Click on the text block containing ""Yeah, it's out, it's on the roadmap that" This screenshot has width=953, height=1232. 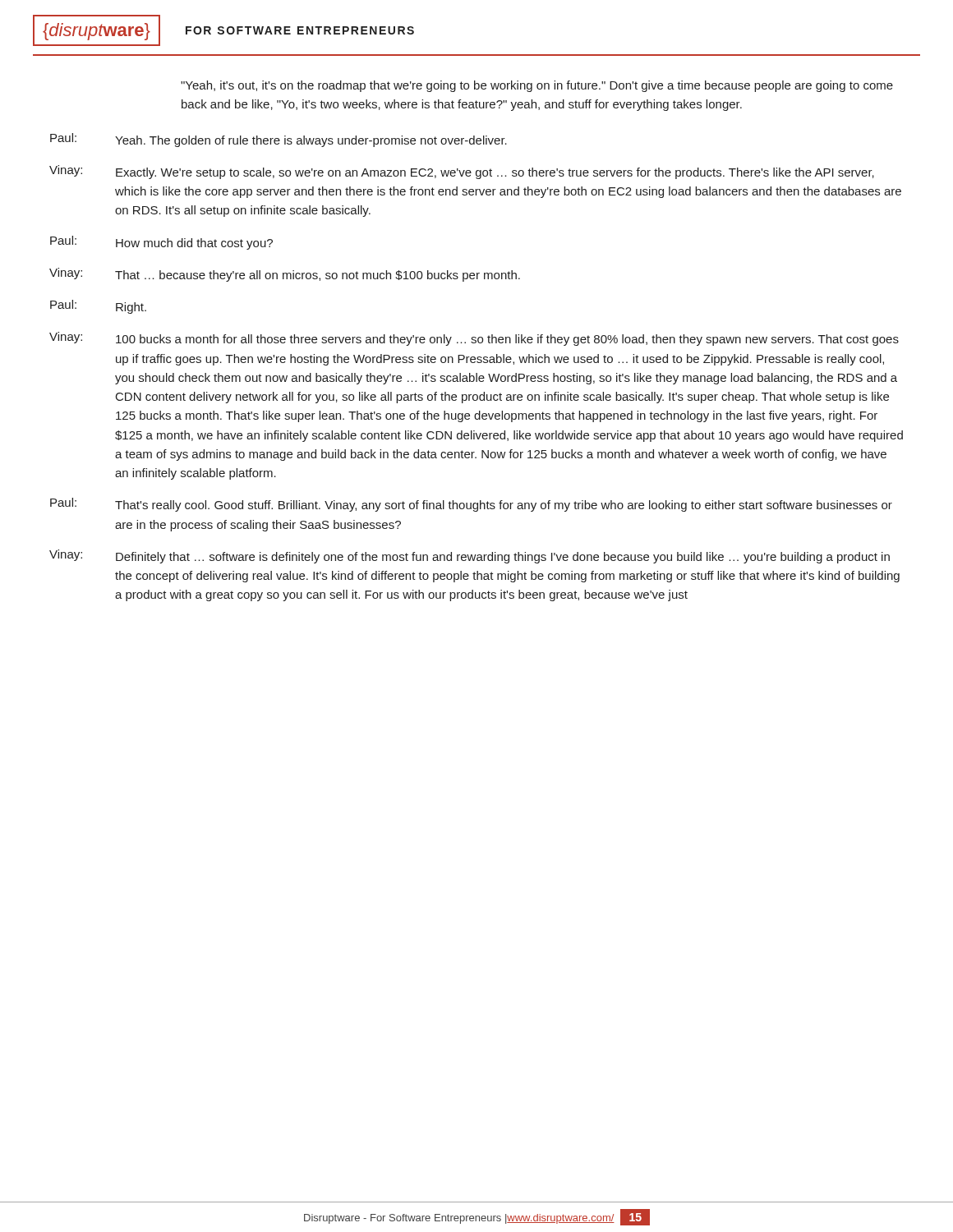tap(537, 95)
